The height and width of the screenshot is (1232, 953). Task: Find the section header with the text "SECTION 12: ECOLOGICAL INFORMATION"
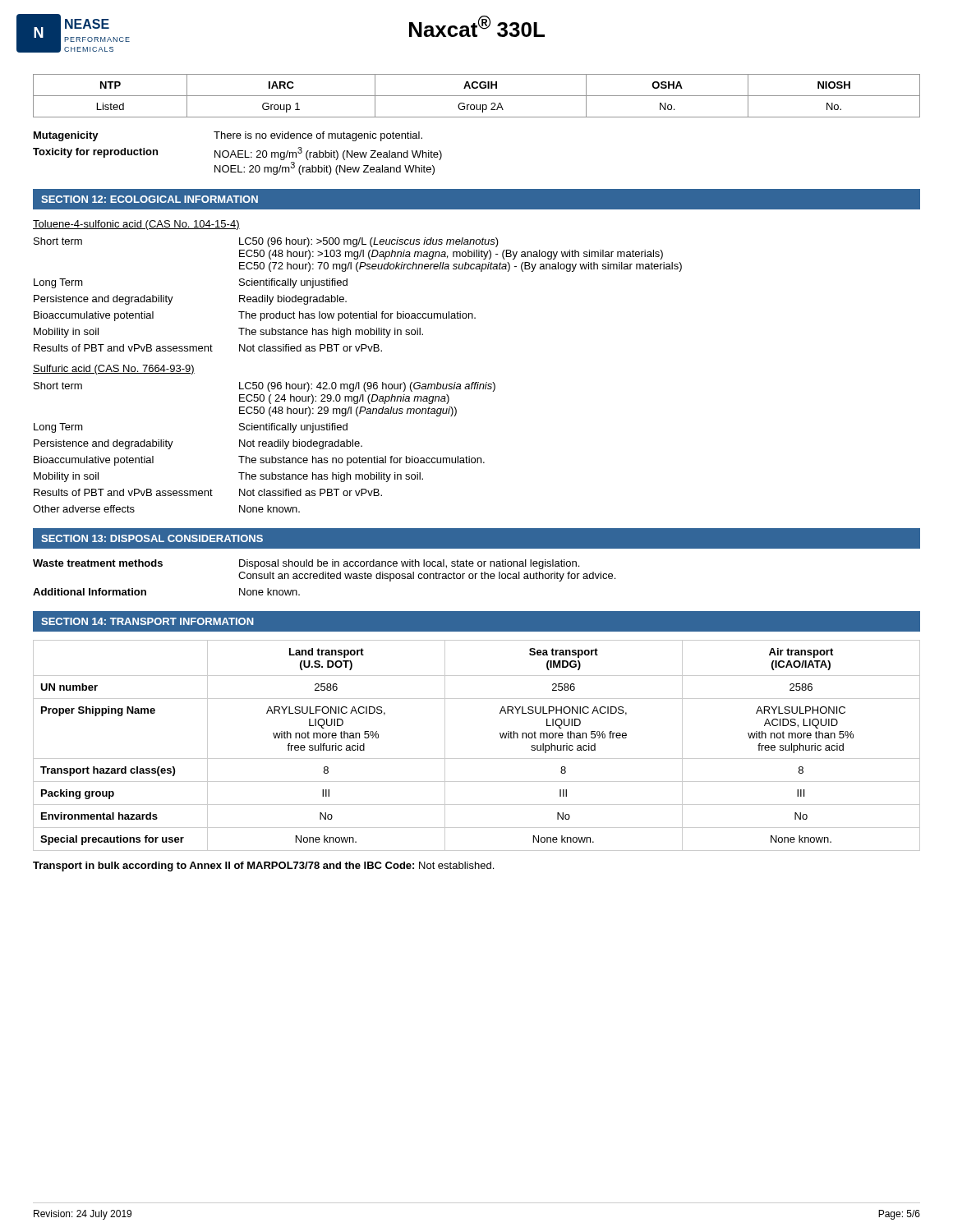(150, 199)
